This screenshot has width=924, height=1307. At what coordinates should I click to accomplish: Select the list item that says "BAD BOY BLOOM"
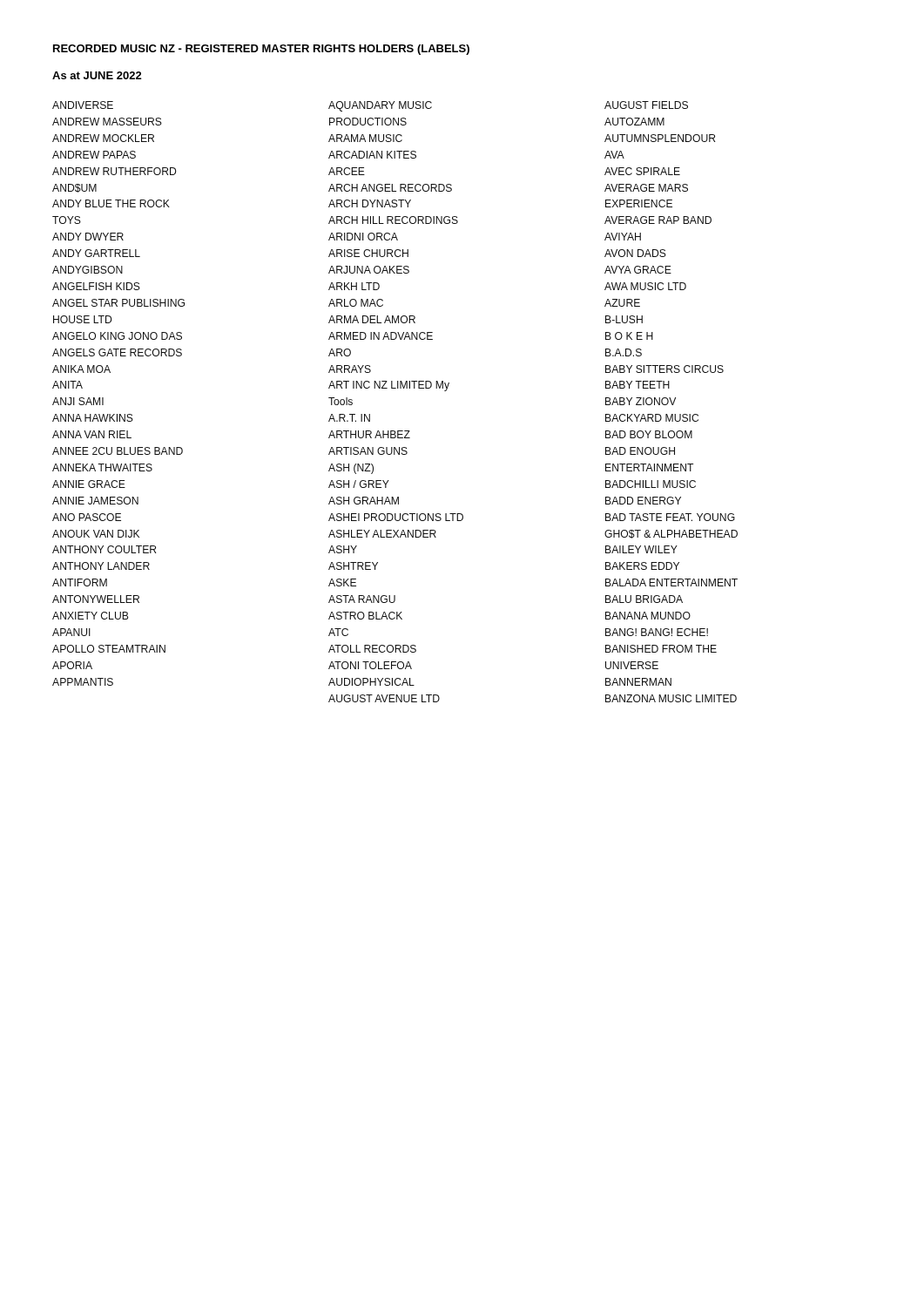(649, 435)
